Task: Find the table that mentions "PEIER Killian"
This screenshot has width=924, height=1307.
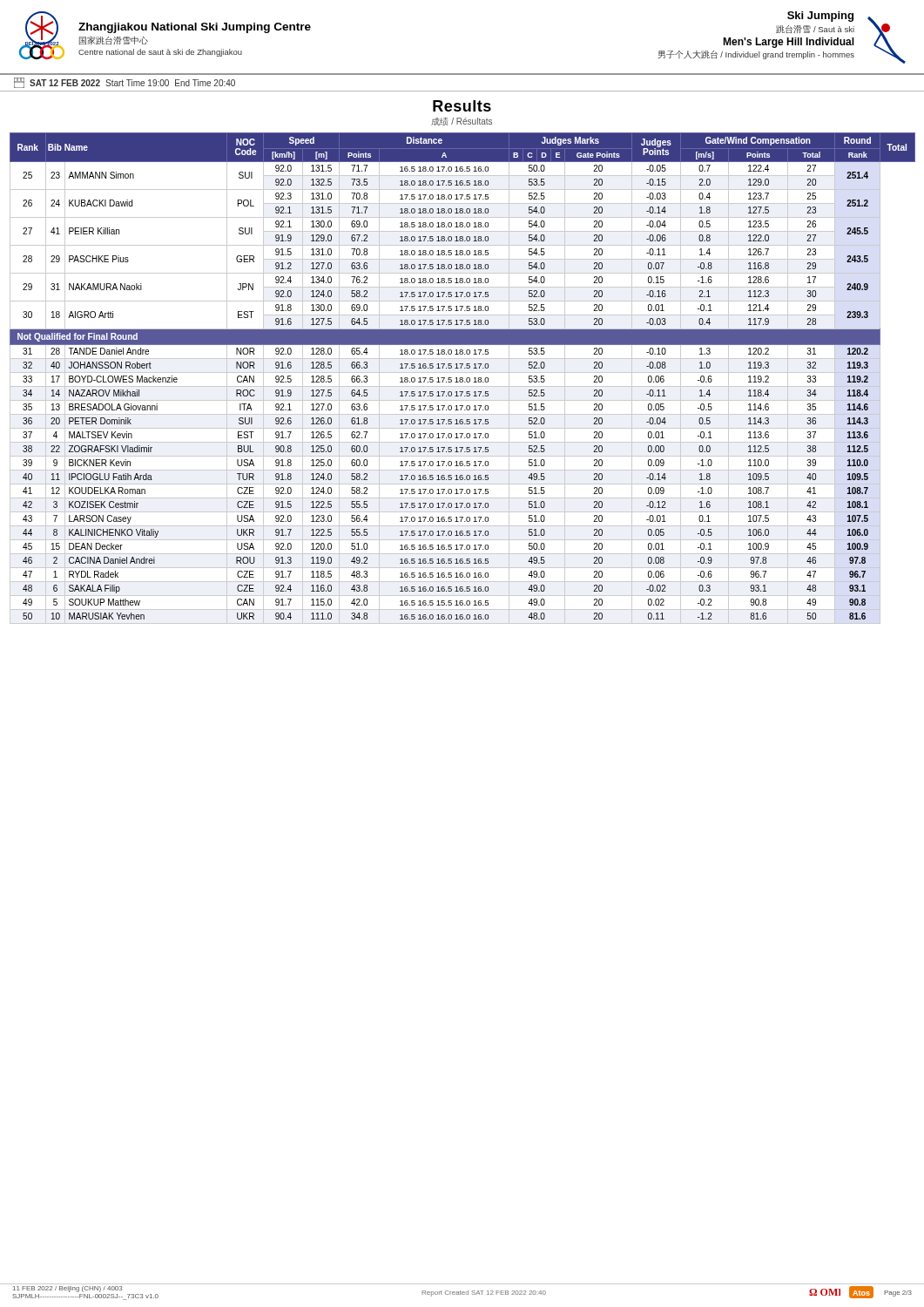Action: (462, 378)
